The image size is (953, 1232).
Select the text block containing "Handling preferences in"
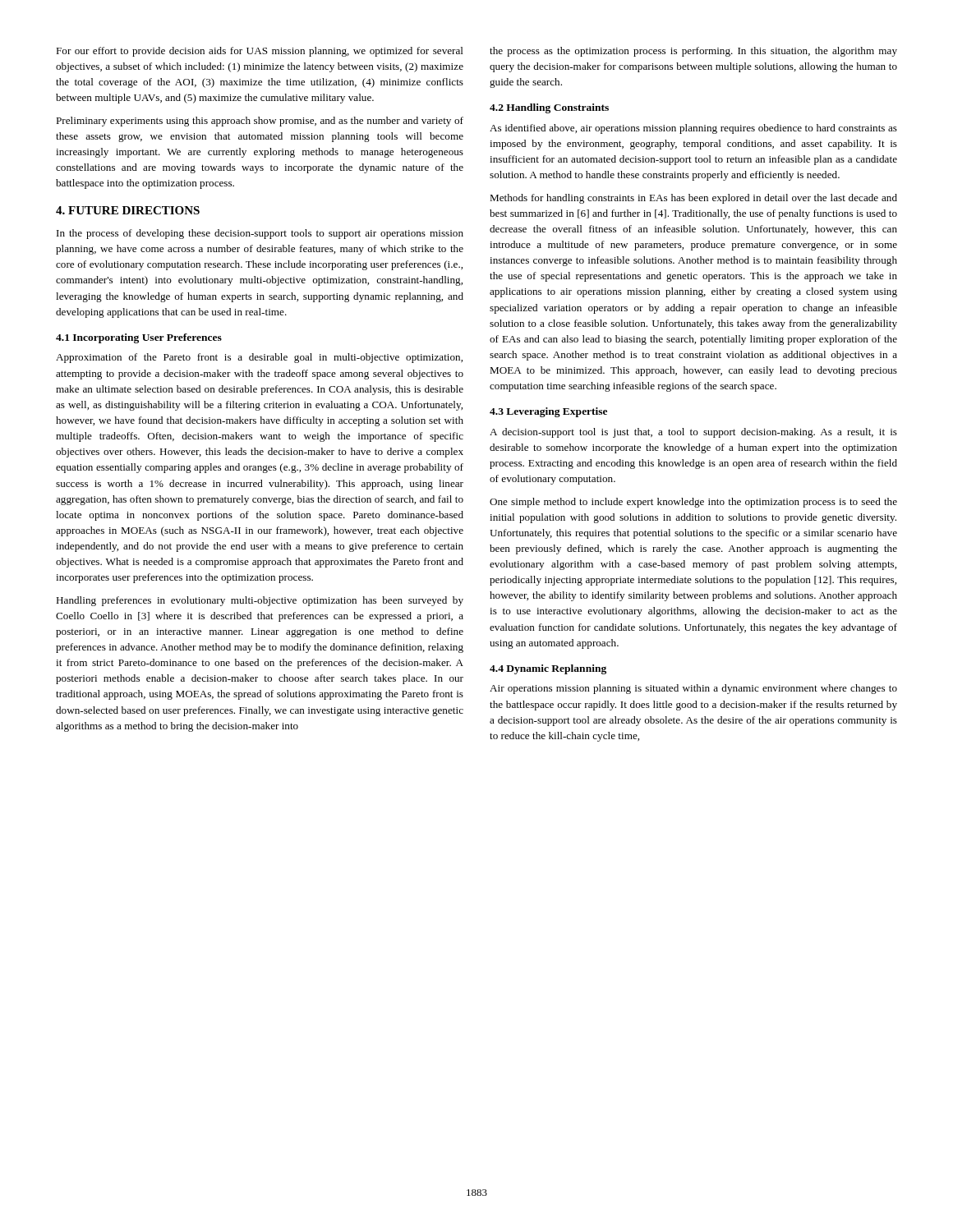(260, 663)
